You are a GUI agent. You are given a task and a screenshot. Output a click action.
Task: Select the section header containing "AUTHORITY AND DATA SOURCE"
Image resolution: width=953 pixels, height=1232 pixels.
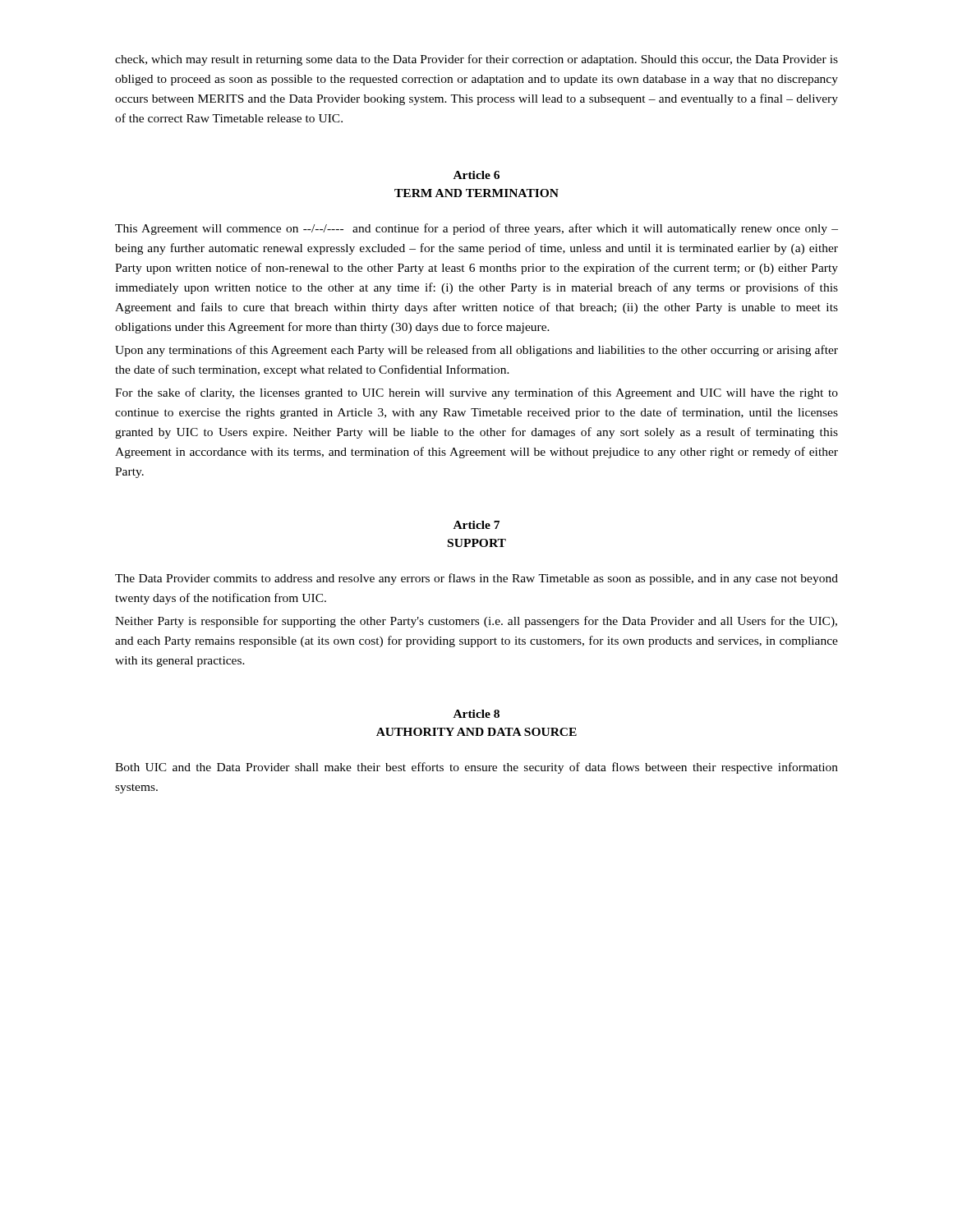click(476, 732)
